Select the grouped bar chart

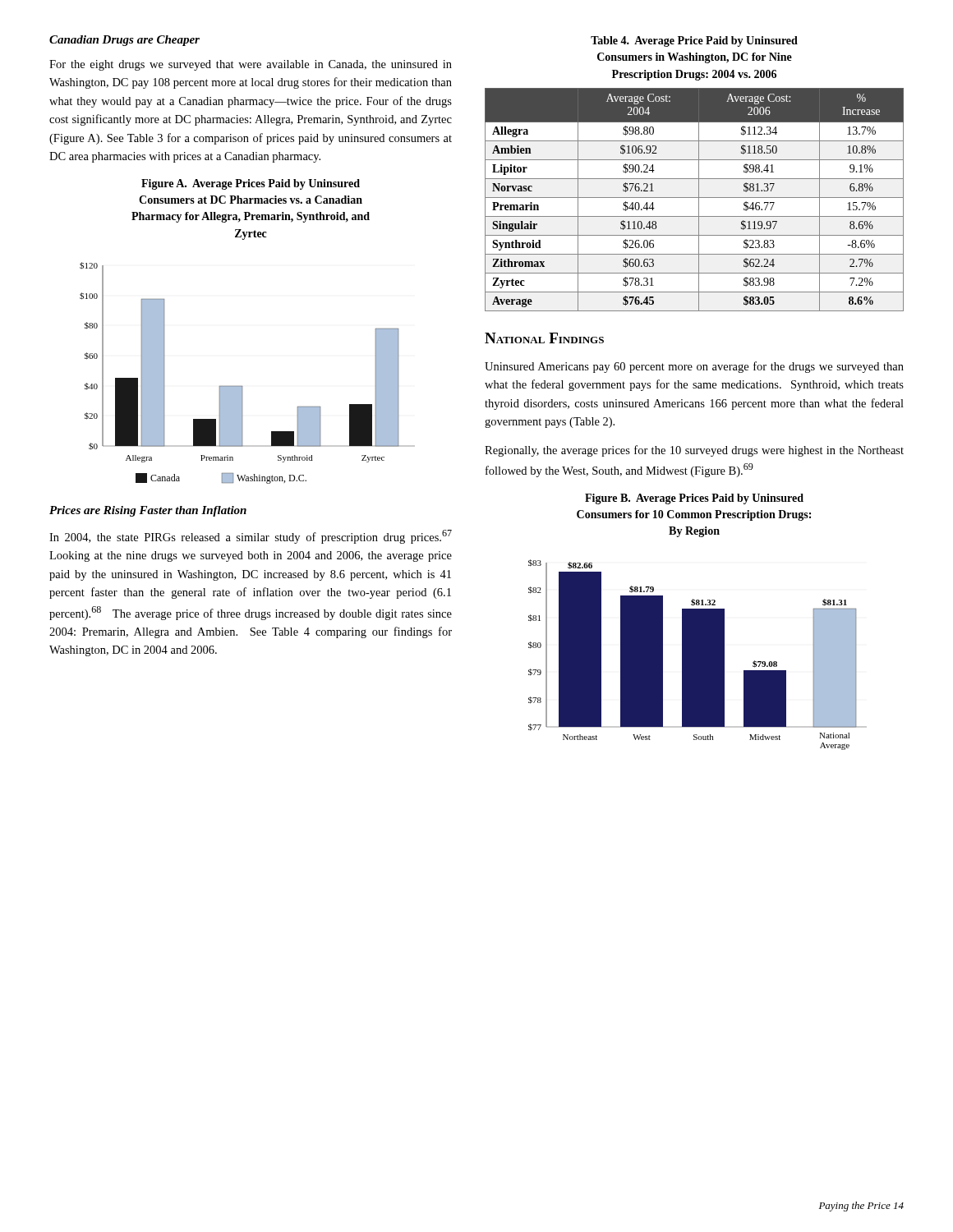[251, 370]
